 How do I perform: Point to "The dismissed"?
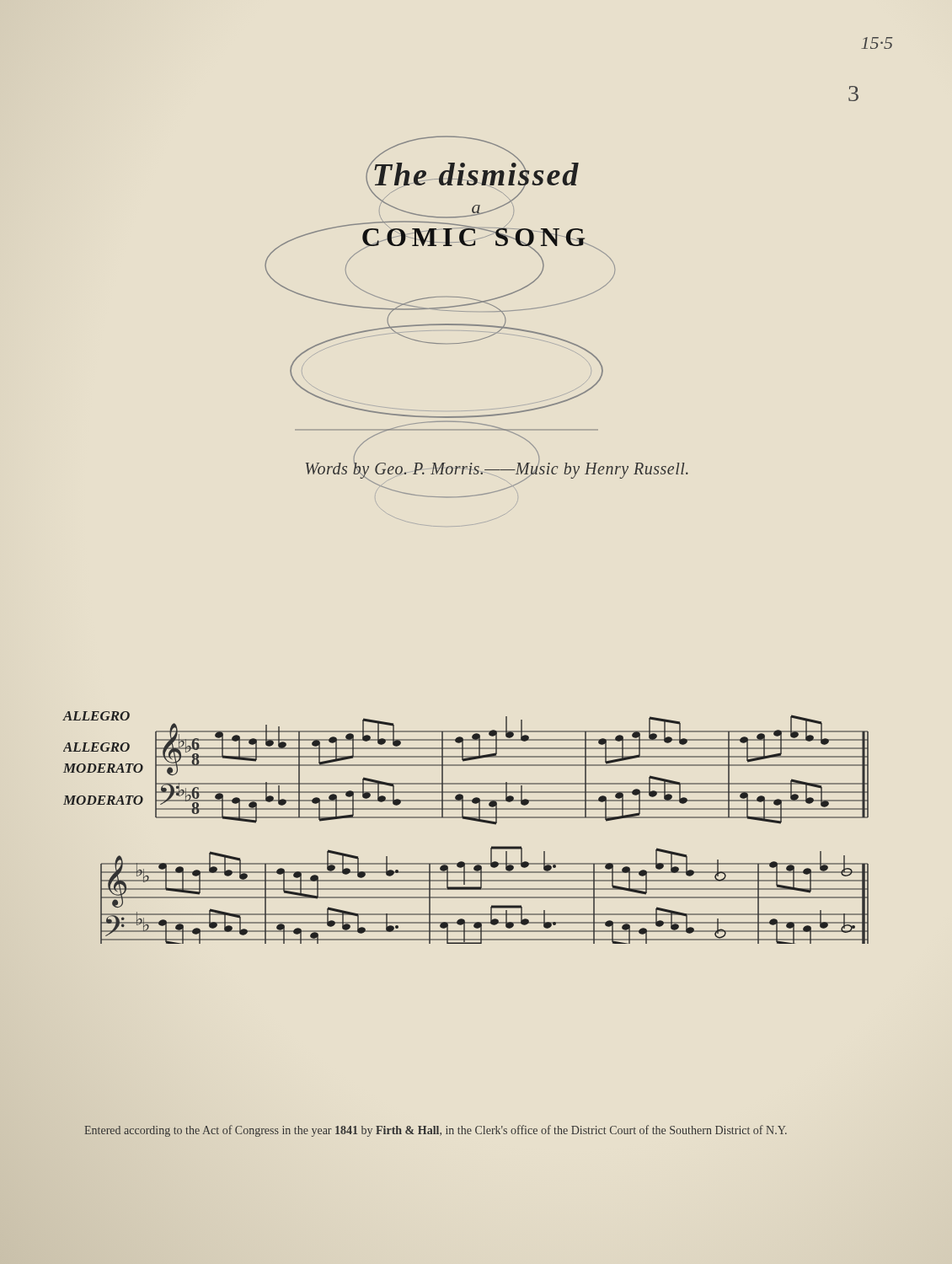coord(476,174)
